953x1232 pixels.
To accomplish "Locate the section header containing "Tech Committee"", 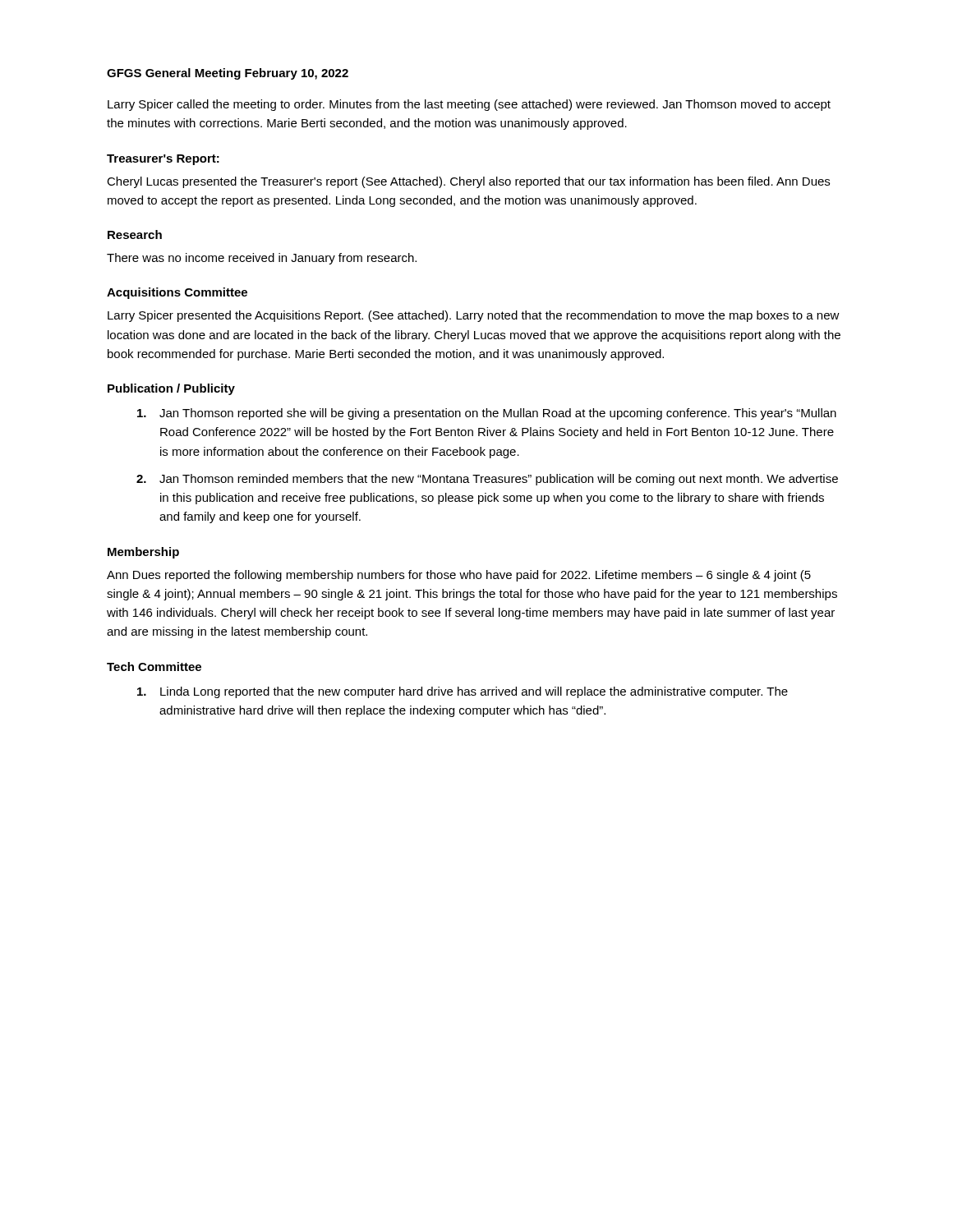I will coord(154,666).
